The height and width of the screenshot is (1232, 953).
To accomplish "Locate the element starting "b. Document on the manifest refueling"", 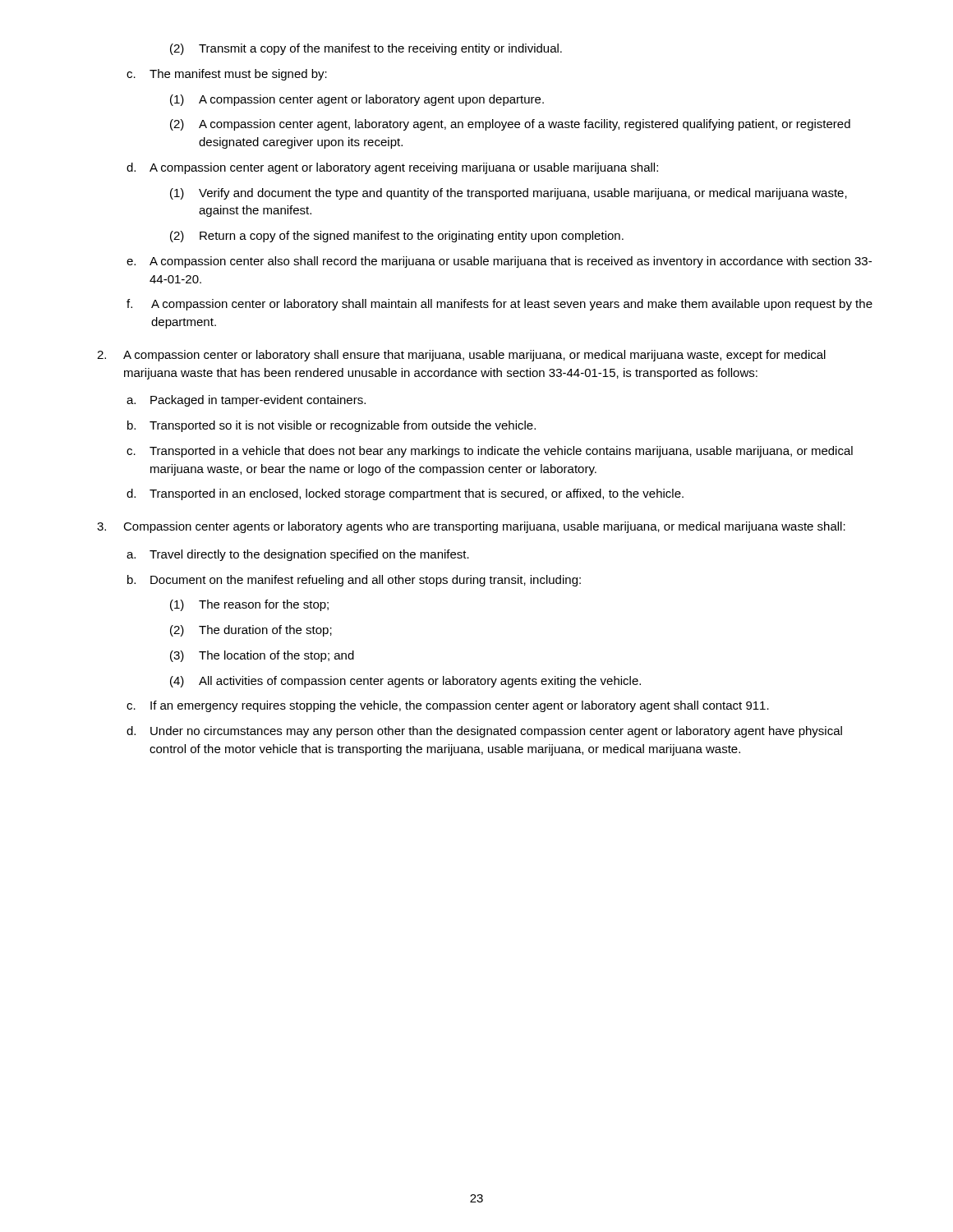I will pos(501,579).
